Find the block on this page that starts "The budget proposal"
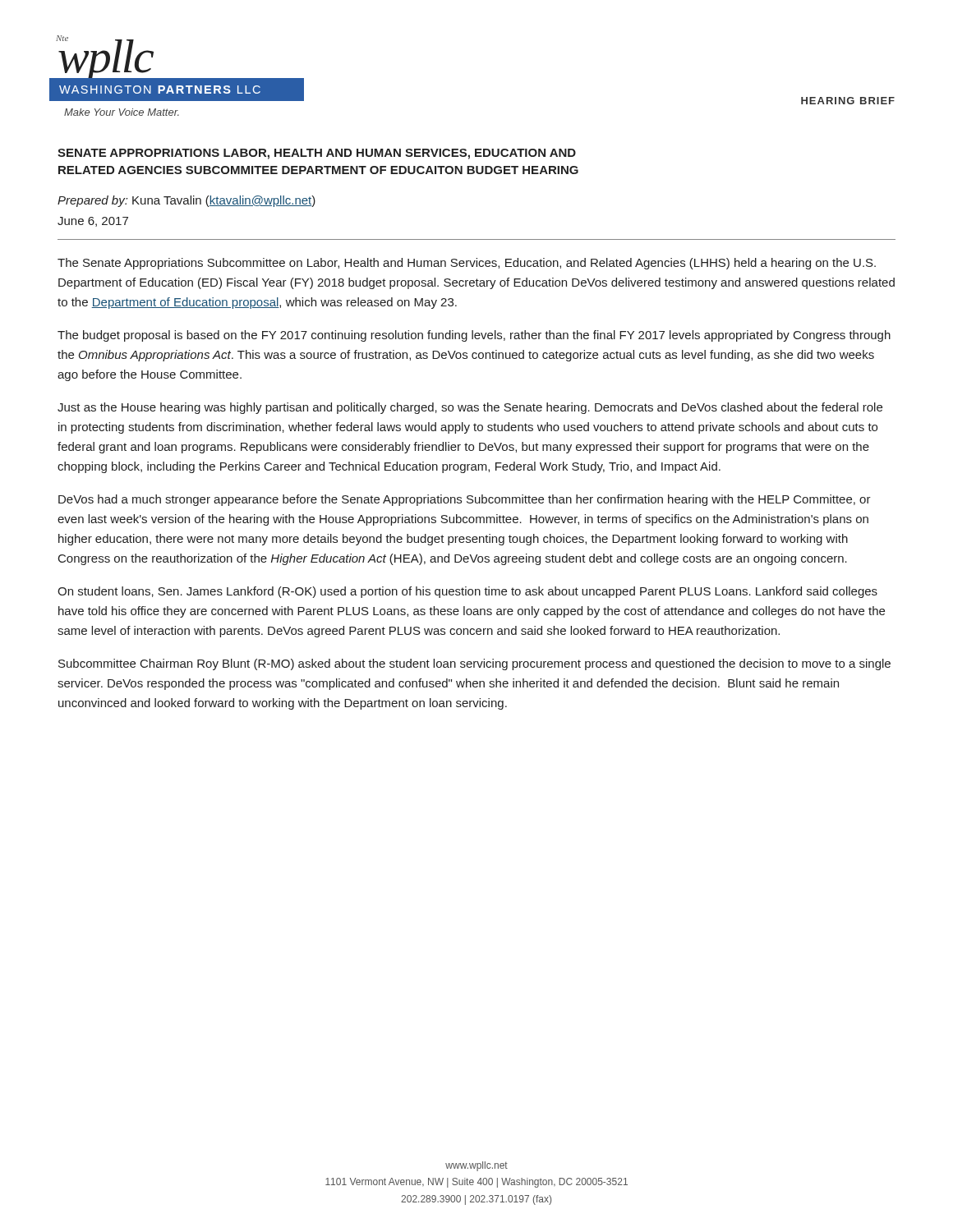Image resolution: width=953 pixels, height=1232 pixels. (474, 354)
